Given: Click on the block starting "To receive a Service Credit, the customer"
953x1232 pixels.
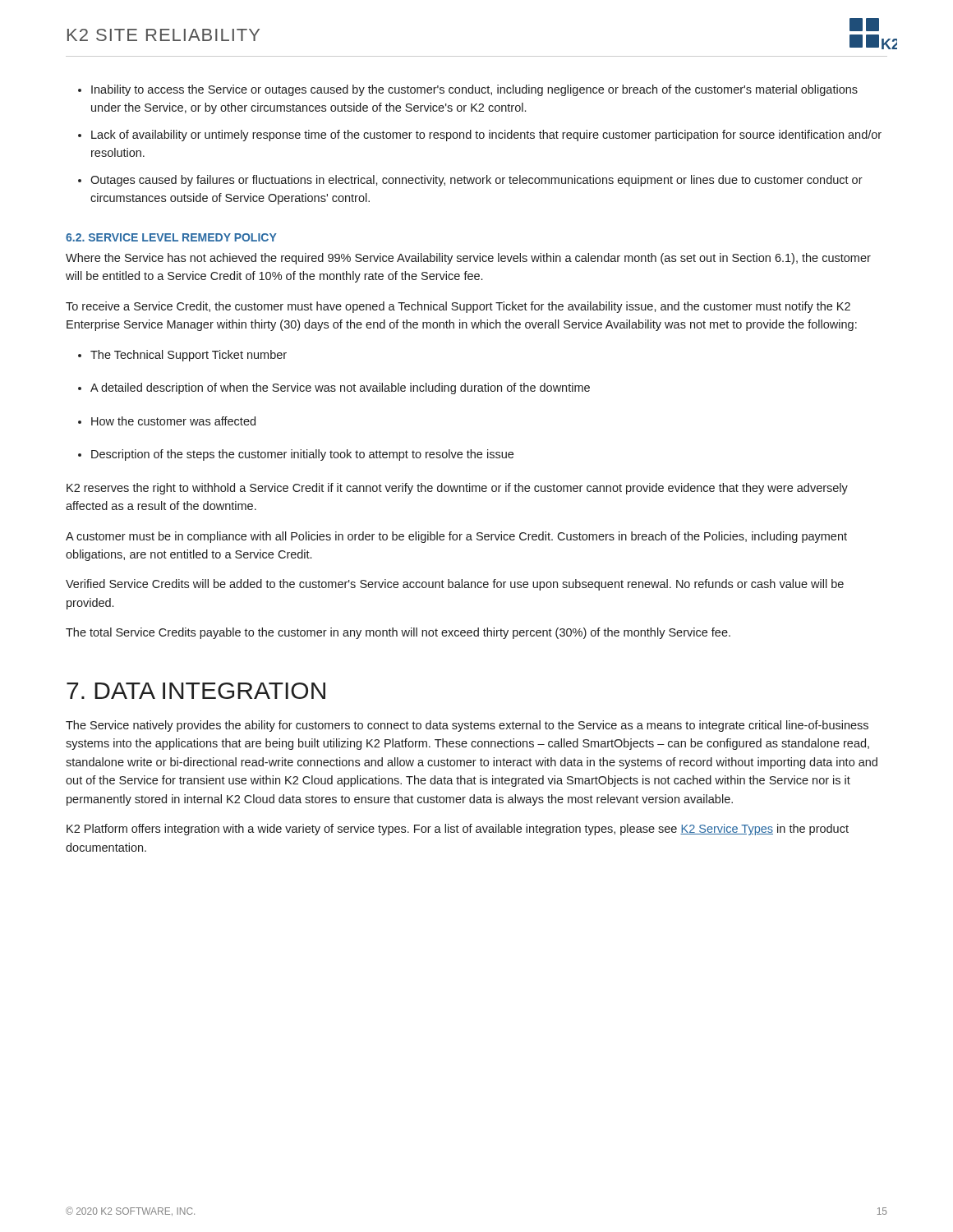Looking at the screenshot, I should (x=476, y=316).
